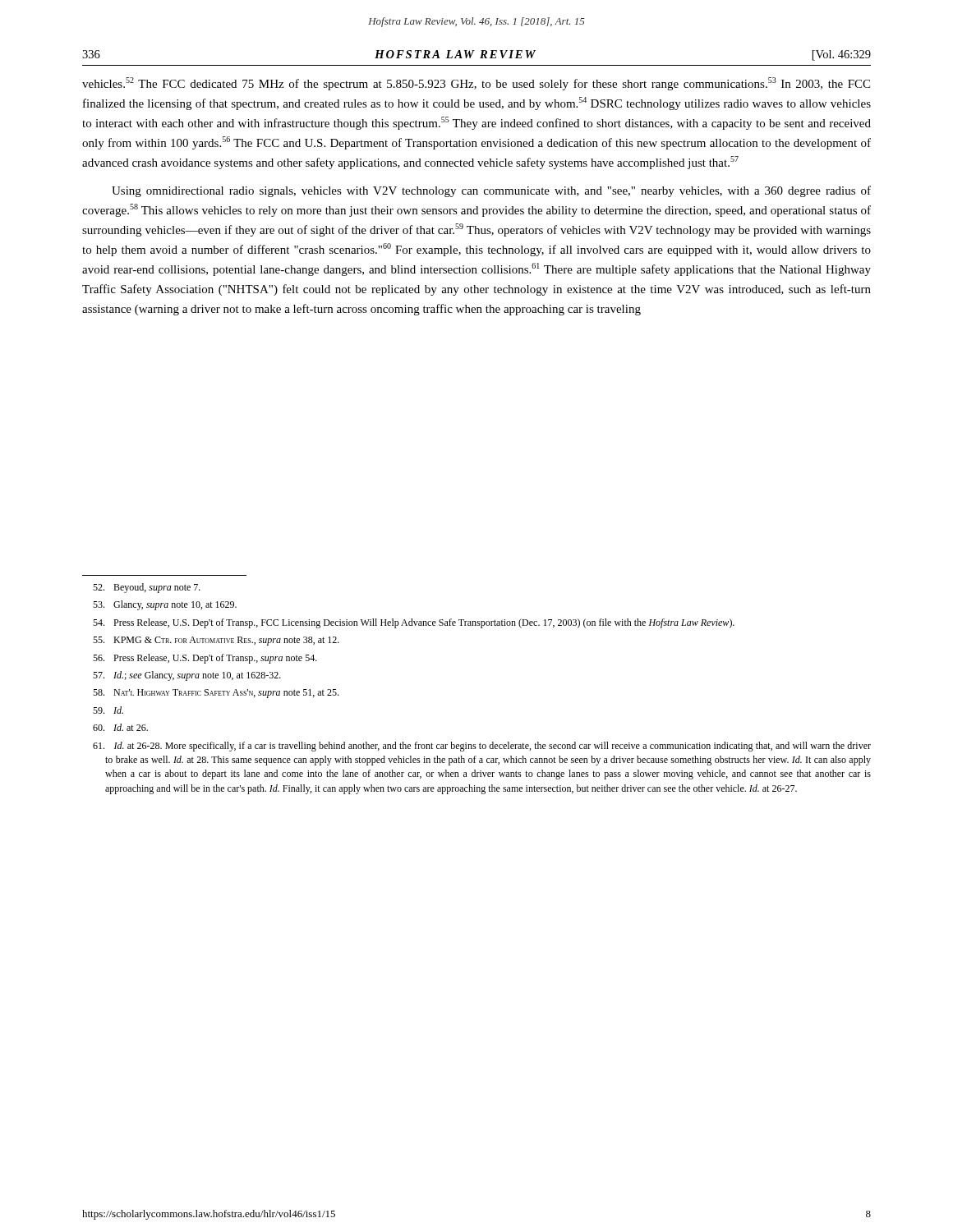Click on the footnote with the text "Id. at 26-28. More specifically, if"

pyautogui.click(x=476, y=766)
